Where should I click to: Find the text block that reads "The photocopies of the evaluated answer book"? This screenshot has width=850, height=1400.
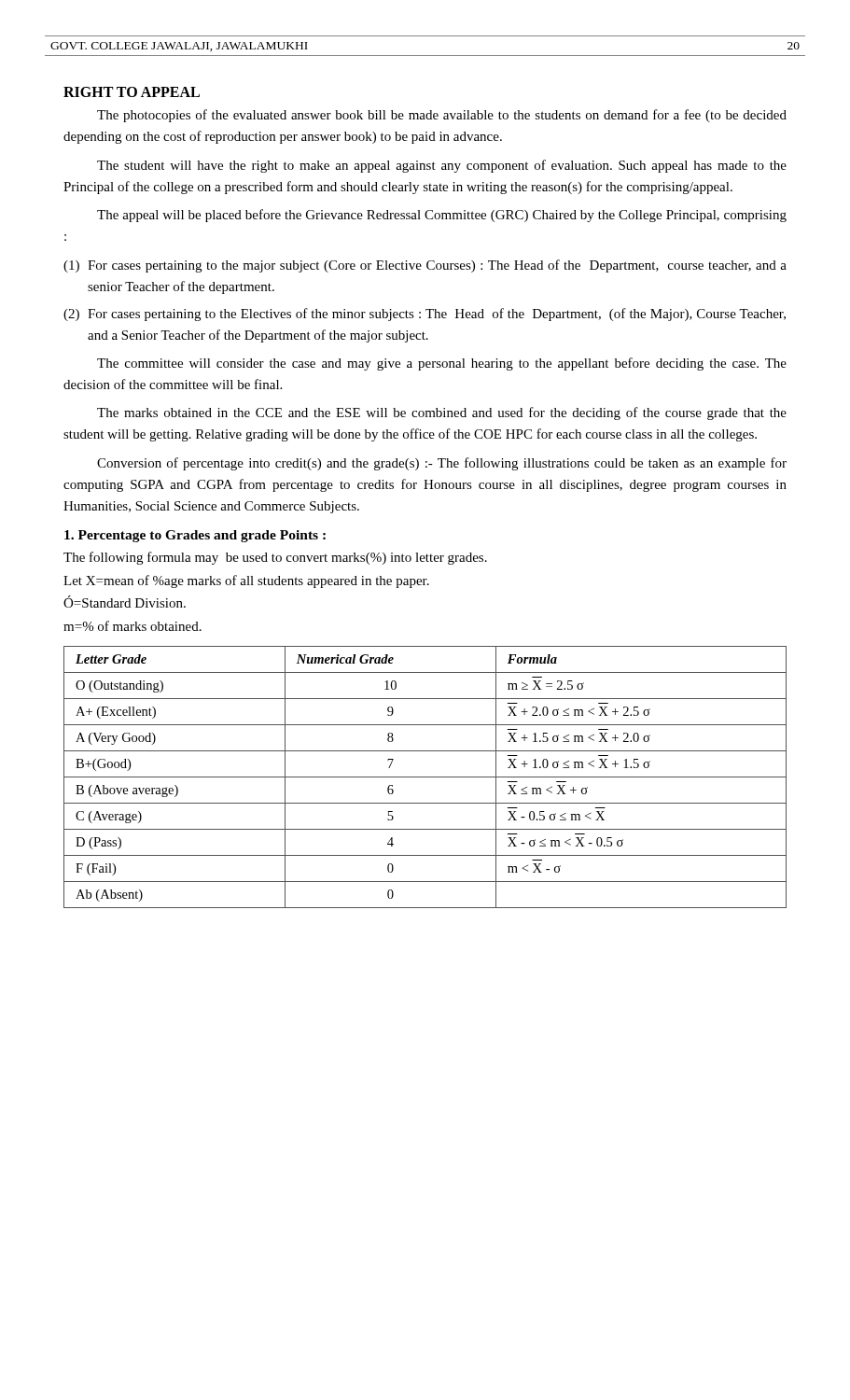click(x=425, y=126)
